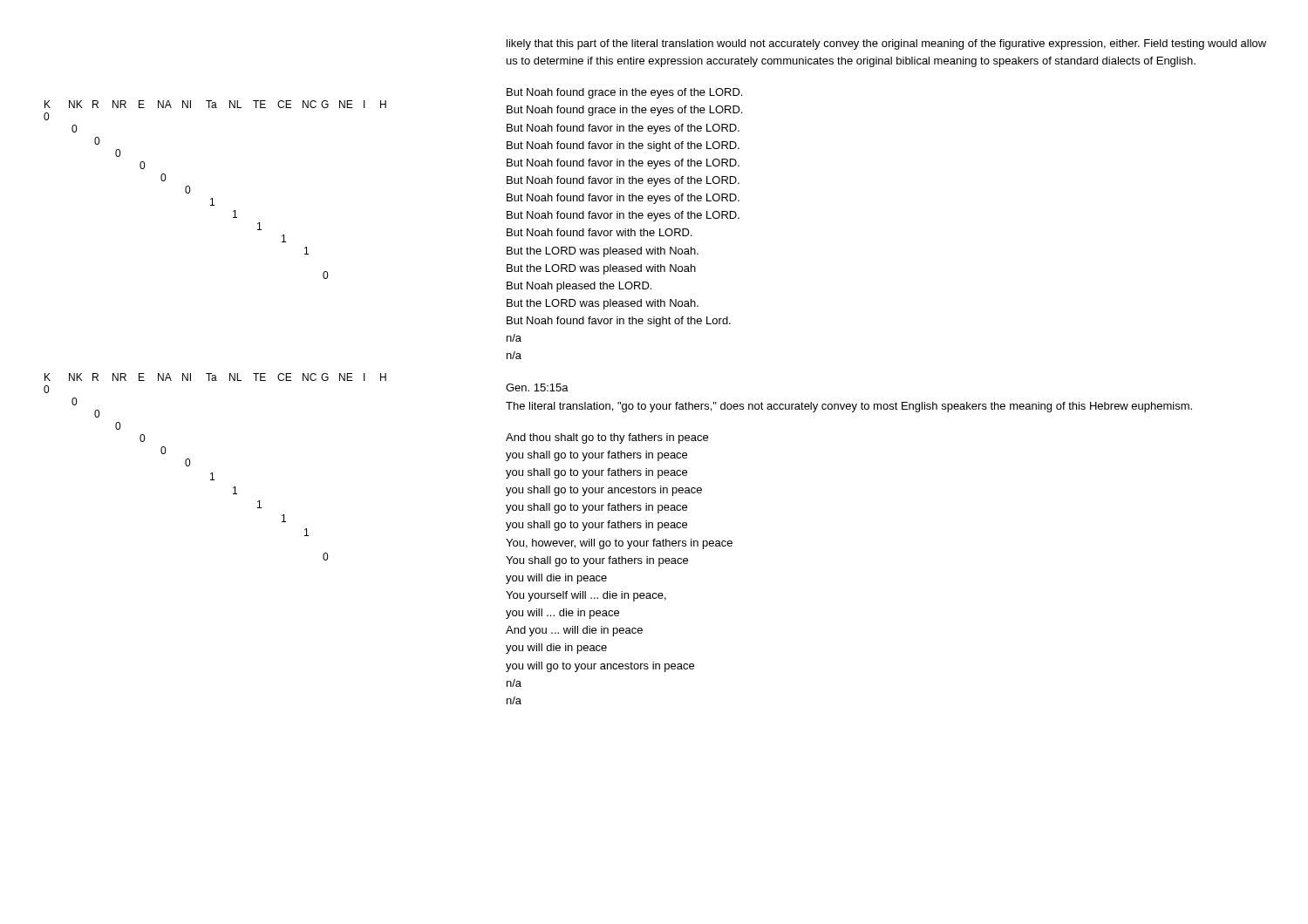The height and width of the screenshot is (924, 1308).
Task: Point to the block beginning "And you ..."
Action: pyautogui.click(x=574, y=630)
